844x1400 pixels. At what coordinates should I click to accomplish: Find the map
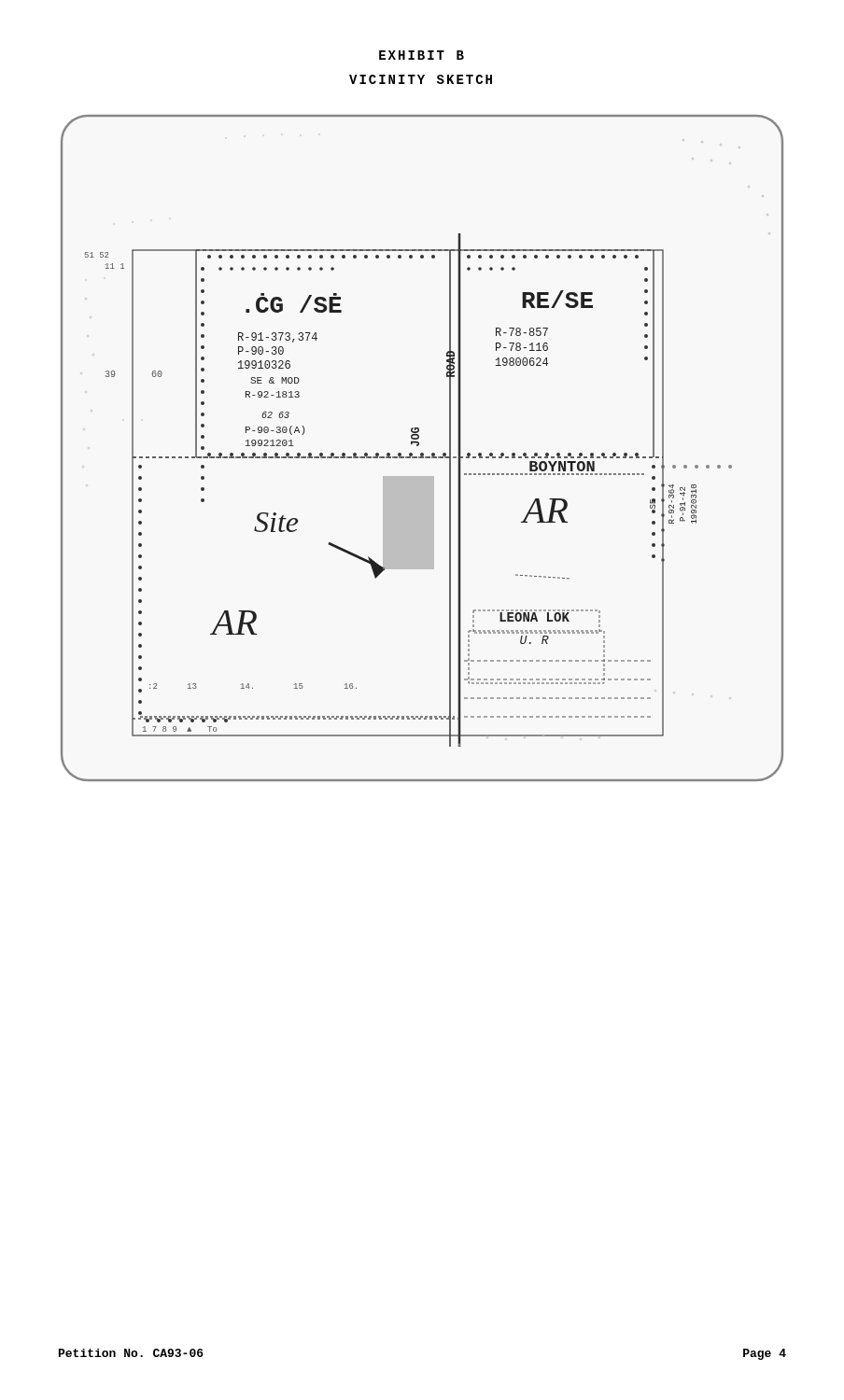(x=422, y=448)
